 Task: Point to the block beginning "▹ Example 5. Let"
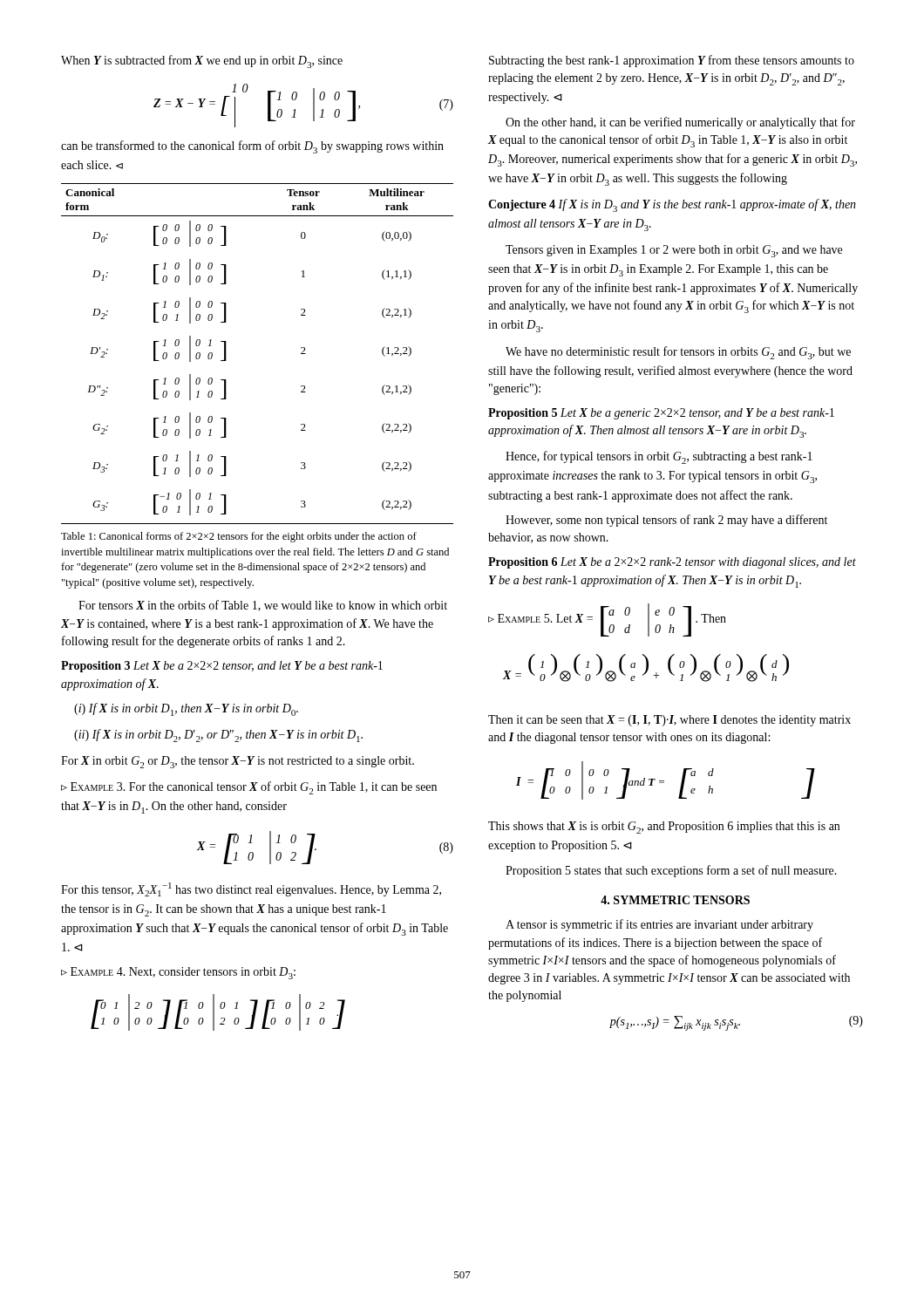676,620
